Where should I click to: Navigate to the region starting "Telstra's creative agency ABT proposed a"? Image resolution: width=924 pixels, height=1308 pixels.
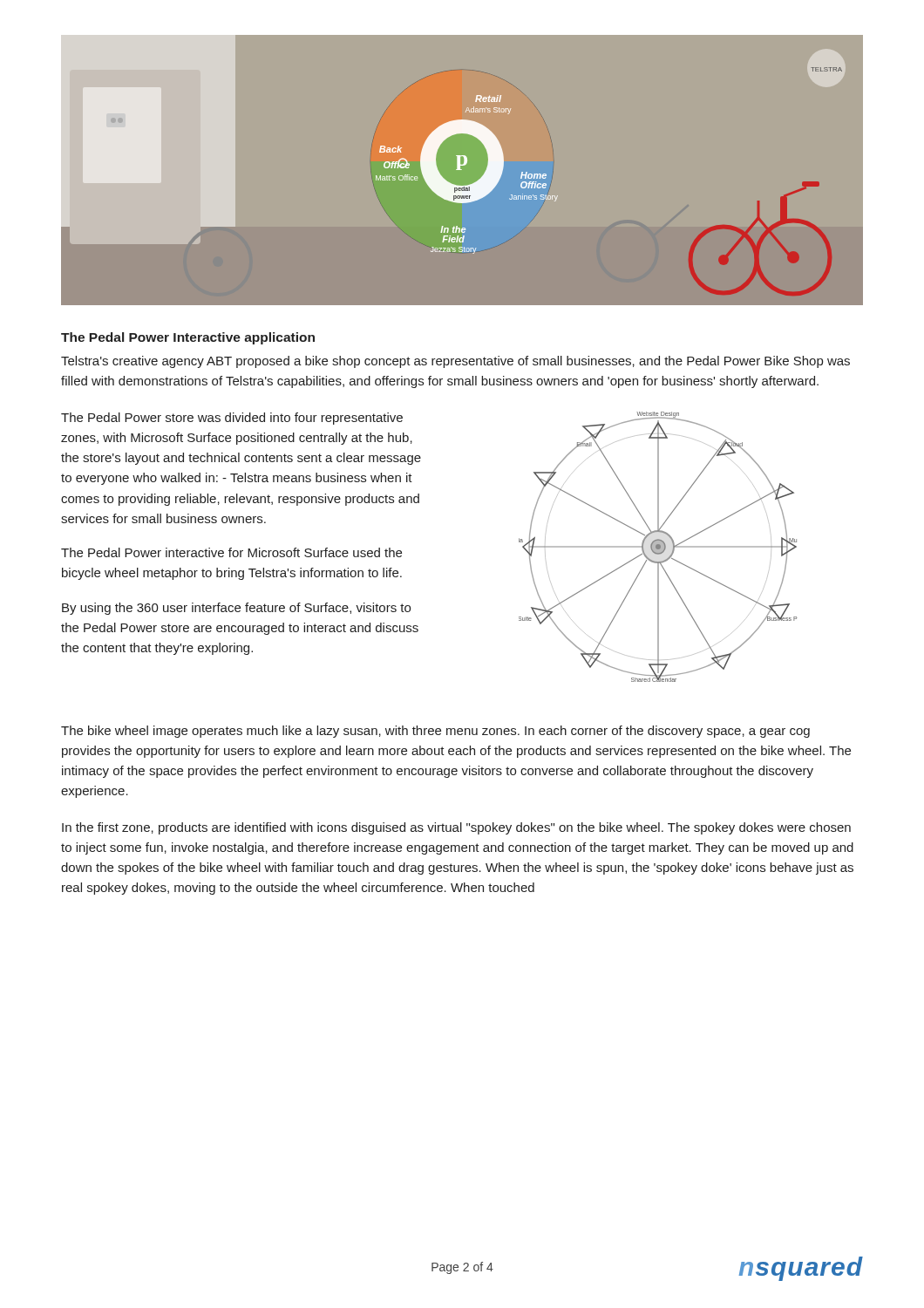pyautogui.click(x=456, y=371)
